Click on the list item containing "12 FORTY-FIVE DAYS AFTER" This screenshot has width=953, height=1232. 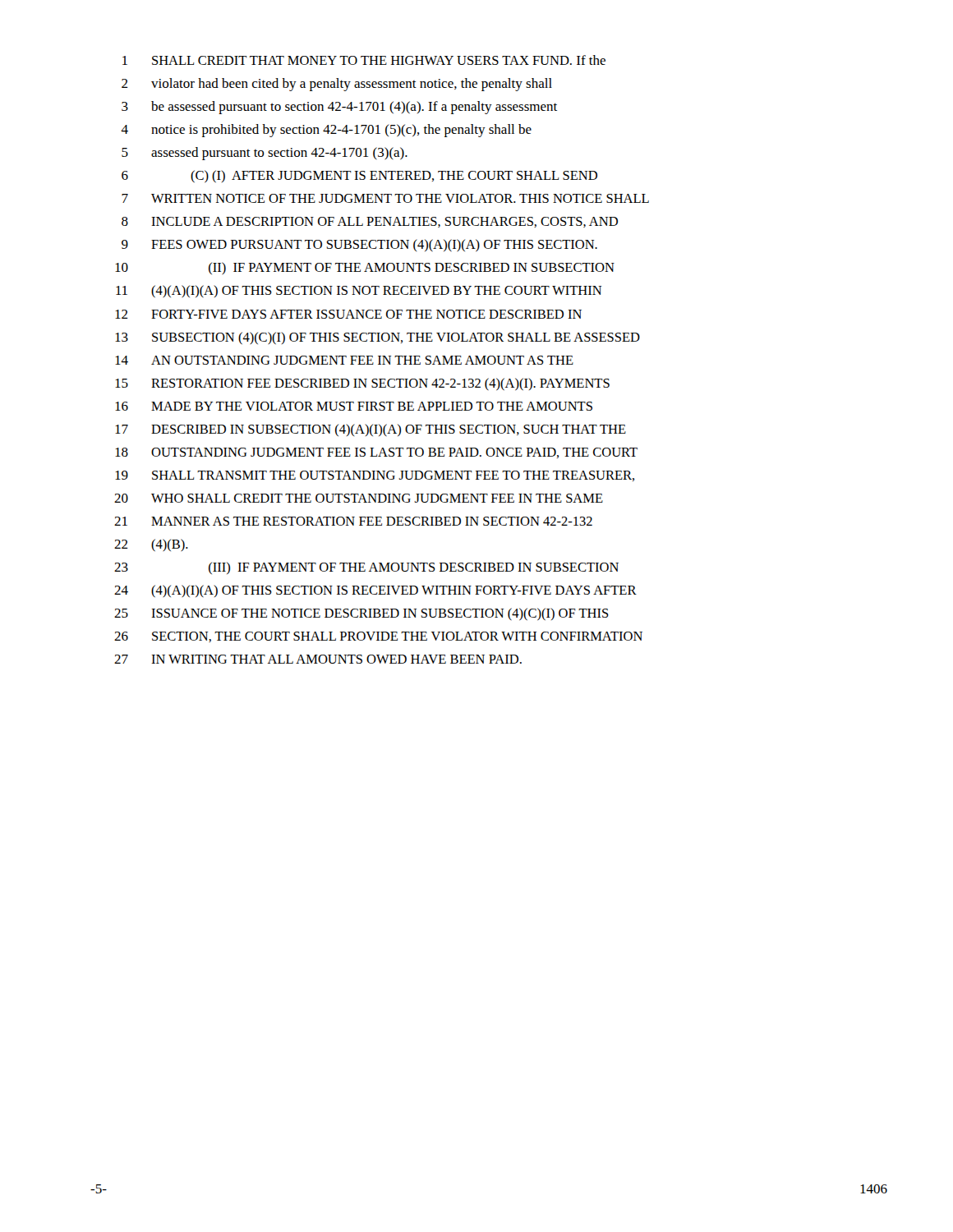[x=489, y=314]
